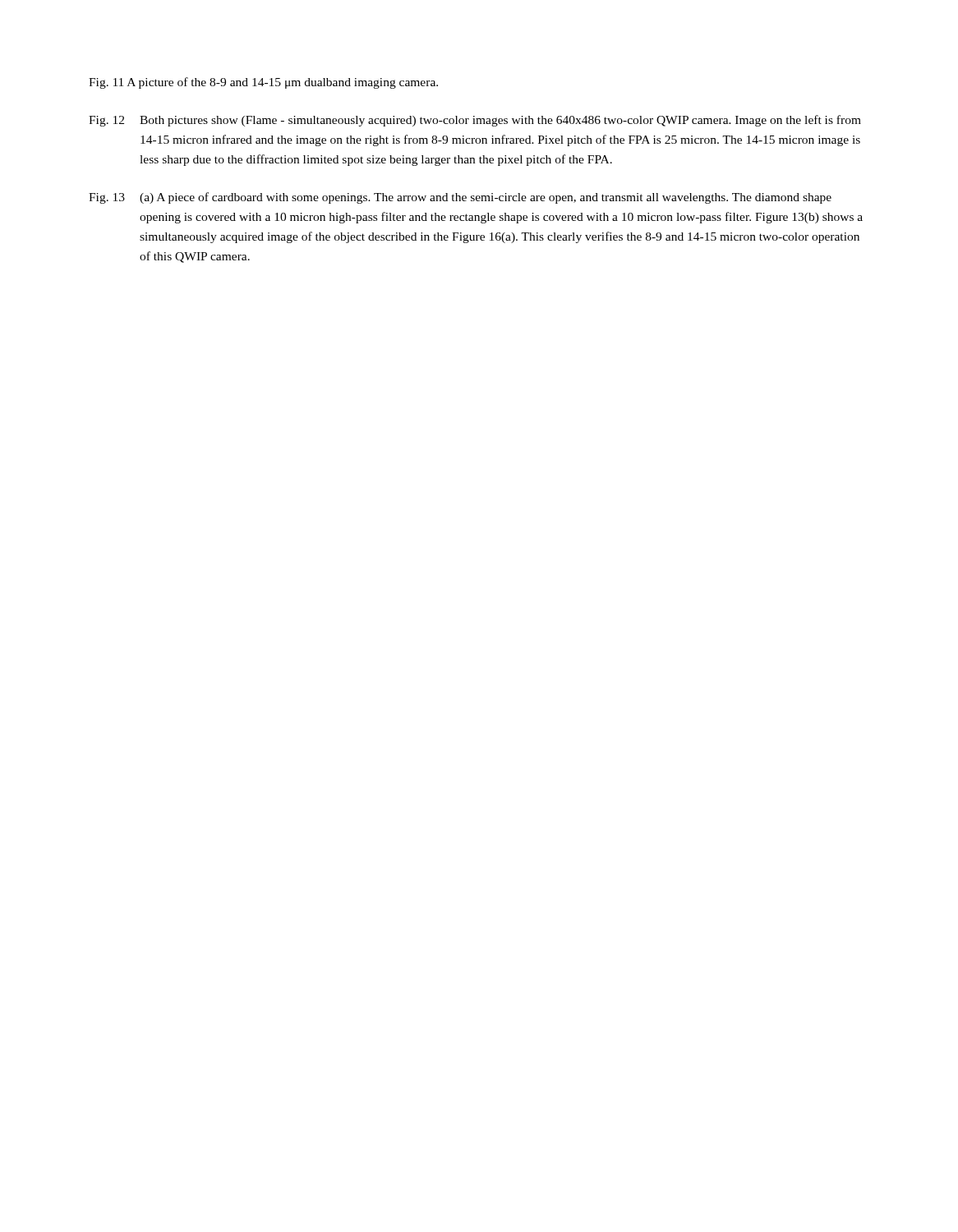Click on the caption with the text "Fig. 11 A picture of the 8-9"
The height and width of the screenshot is (1232, 958).
point(264,82)
